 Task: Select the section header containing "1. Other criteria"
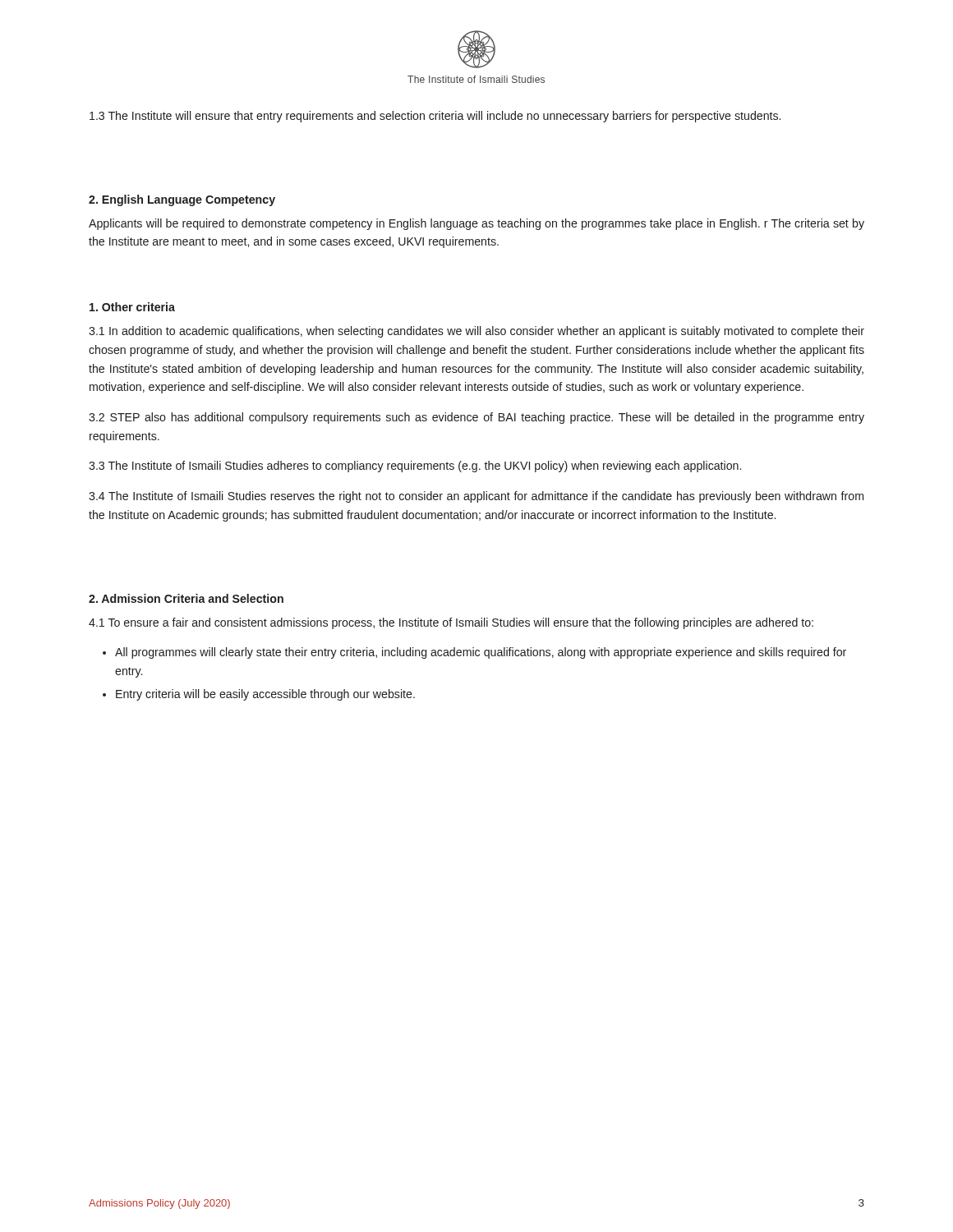coord(132,307)
